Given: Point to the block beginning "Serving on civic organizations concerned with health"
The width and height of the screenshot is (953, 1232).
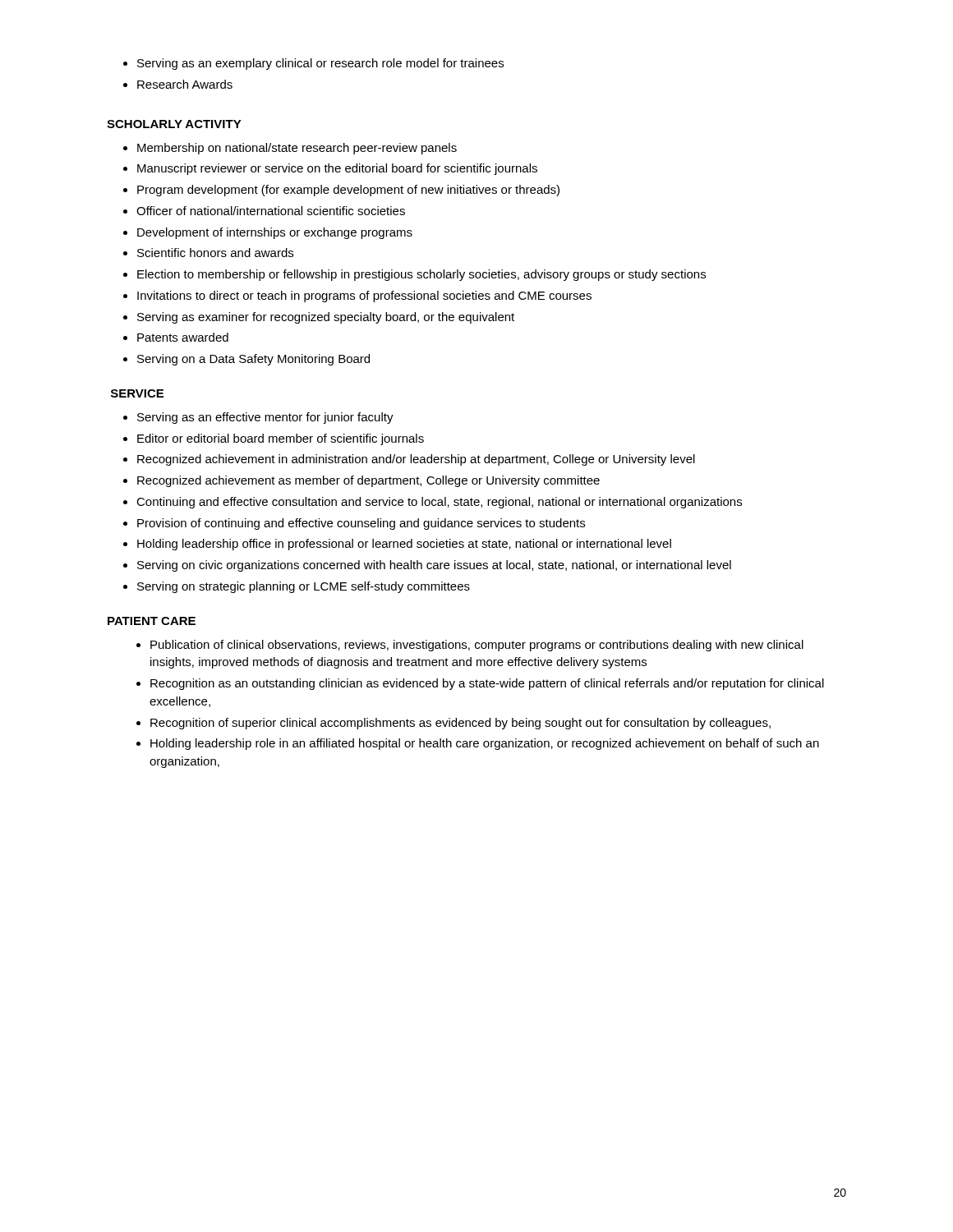Looking at the screenshot, I should coord(434,565).
